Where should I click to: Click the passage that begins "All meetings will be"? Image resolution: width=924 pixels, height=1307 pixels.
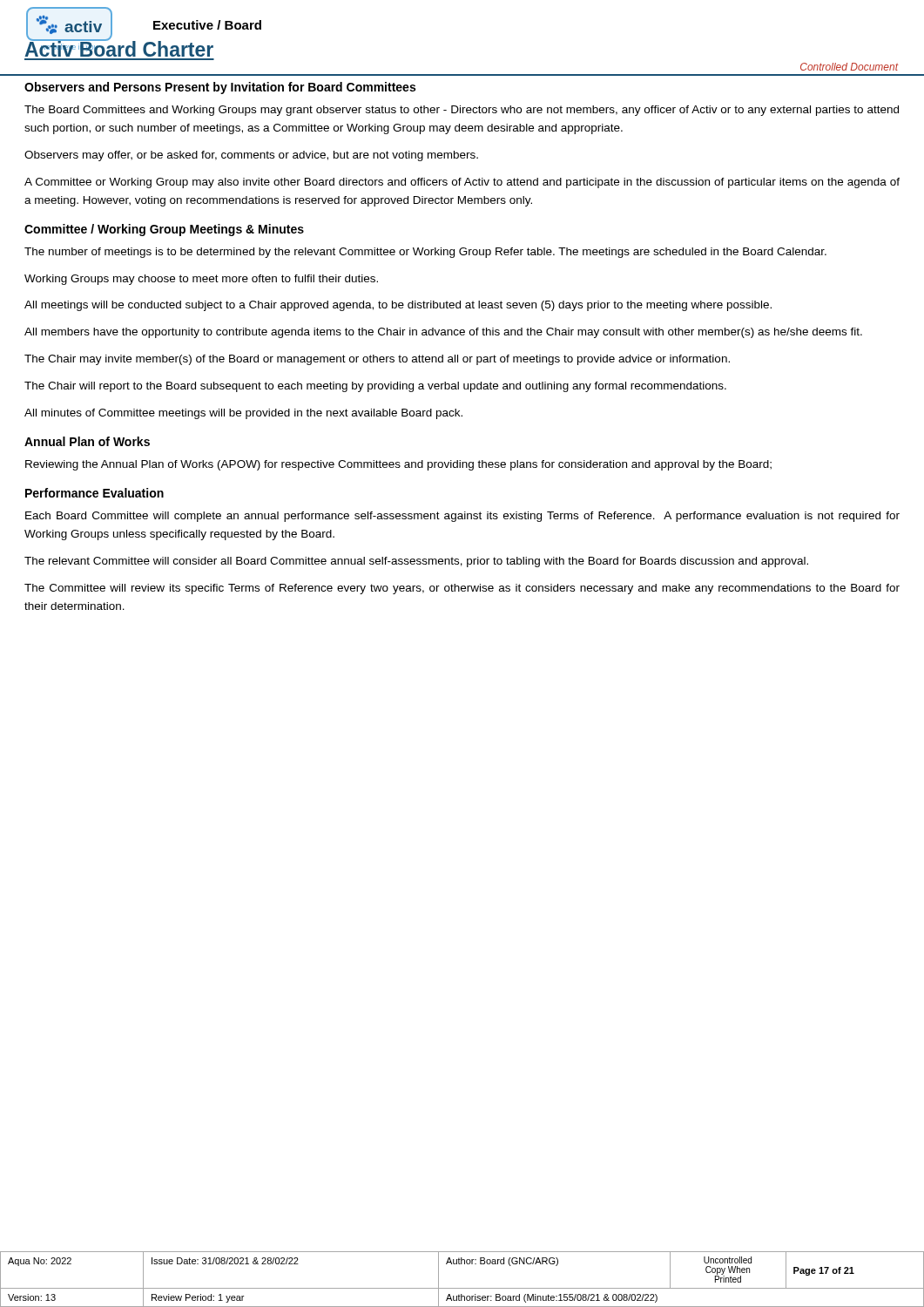click(x=399, y=305)
